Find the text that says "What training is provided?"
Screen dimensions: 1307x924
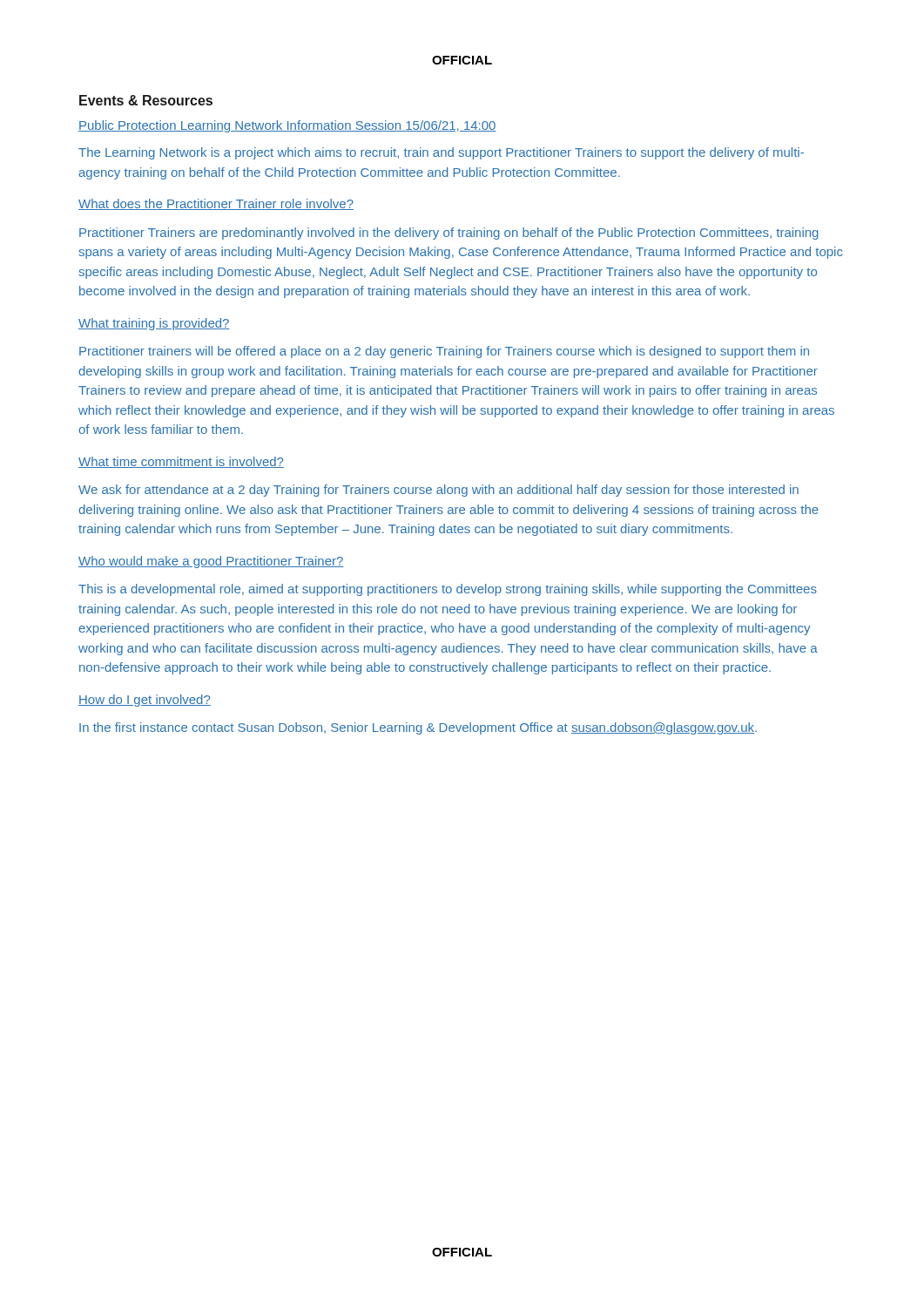coord(154,322)
